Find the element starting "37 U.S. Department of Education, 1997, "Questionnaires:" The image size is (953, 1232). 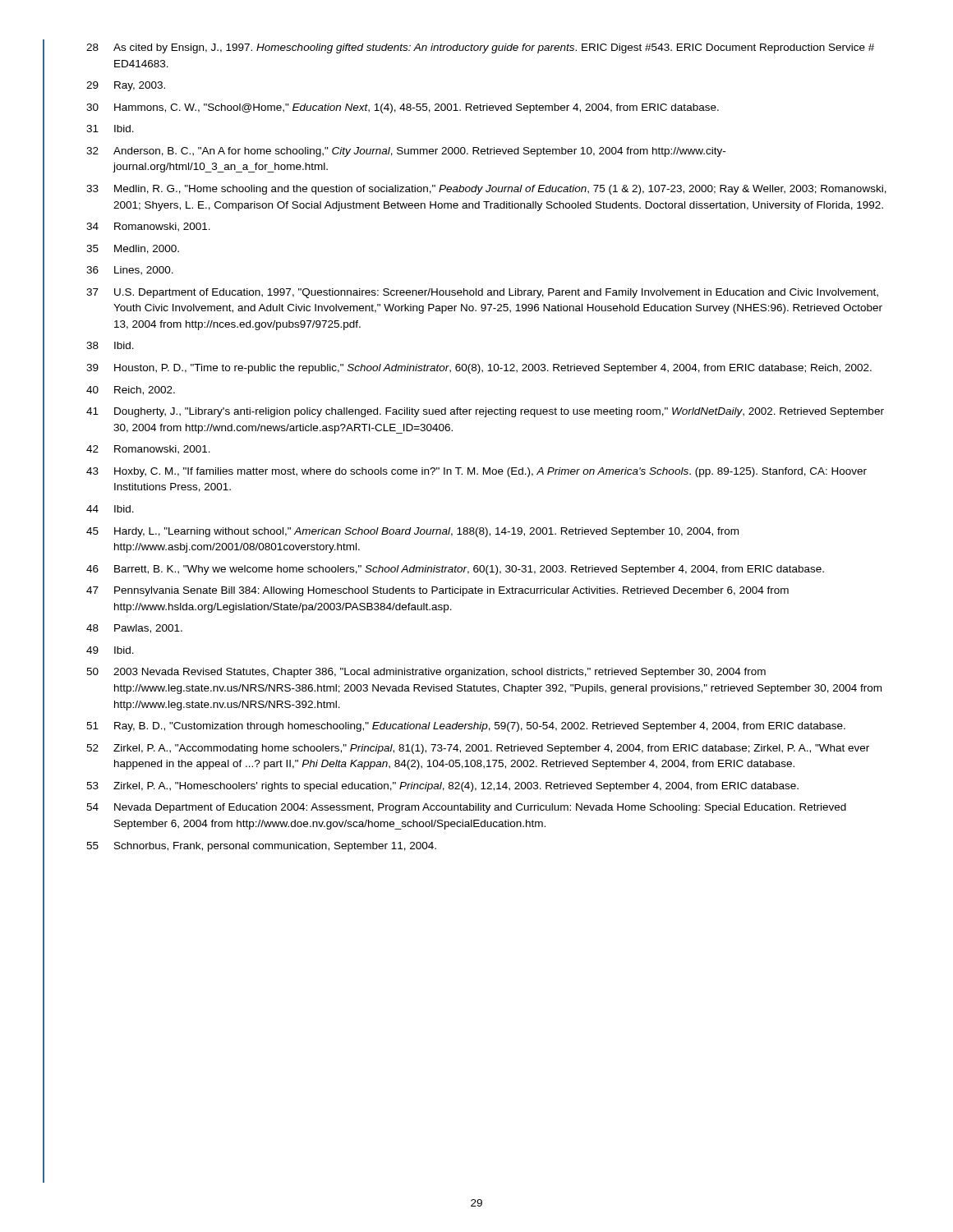(x=476, y=308)
